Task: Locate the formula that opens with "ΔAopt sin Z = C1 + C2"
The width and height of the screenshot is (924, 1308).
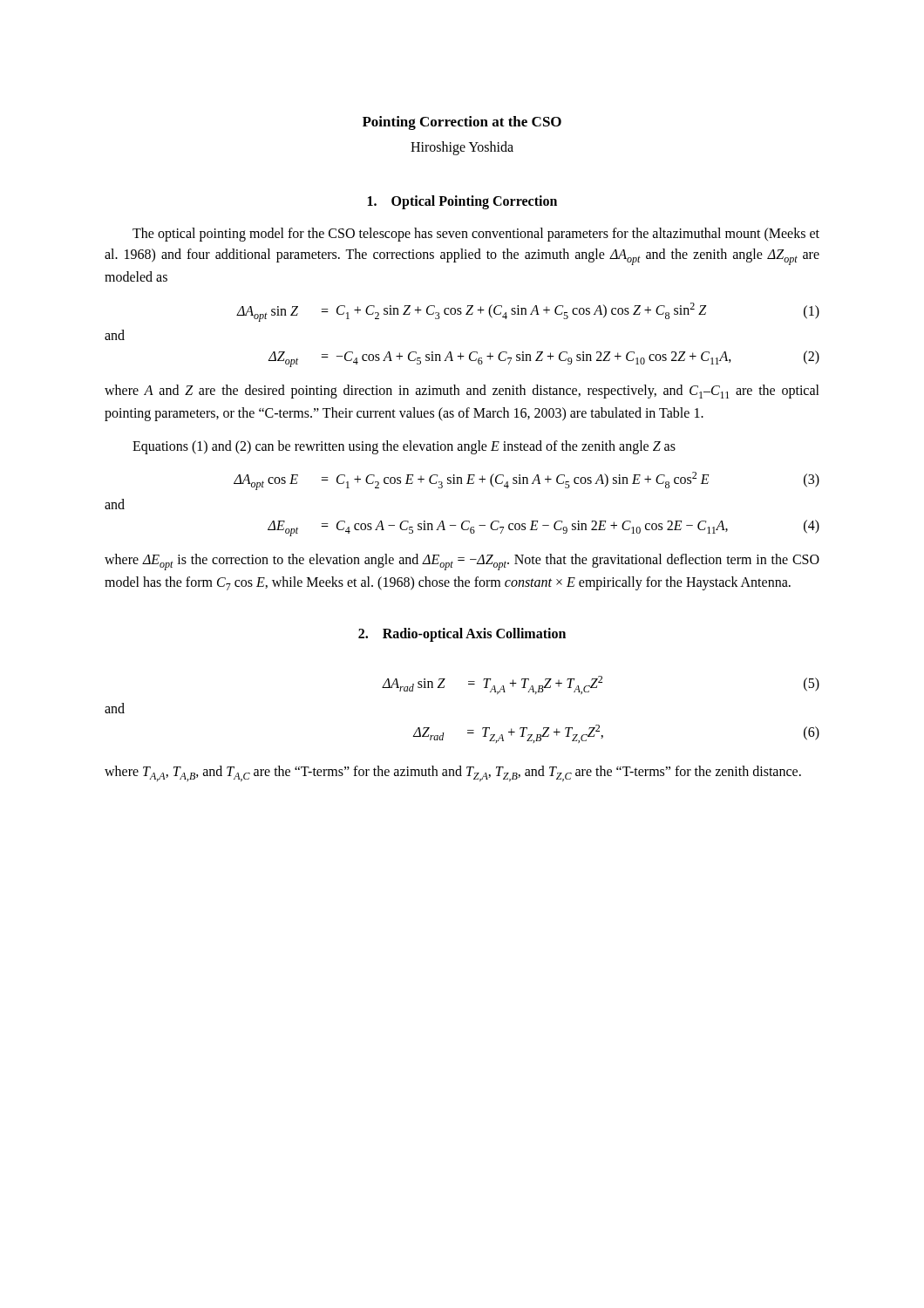Action: coord(462,311)
